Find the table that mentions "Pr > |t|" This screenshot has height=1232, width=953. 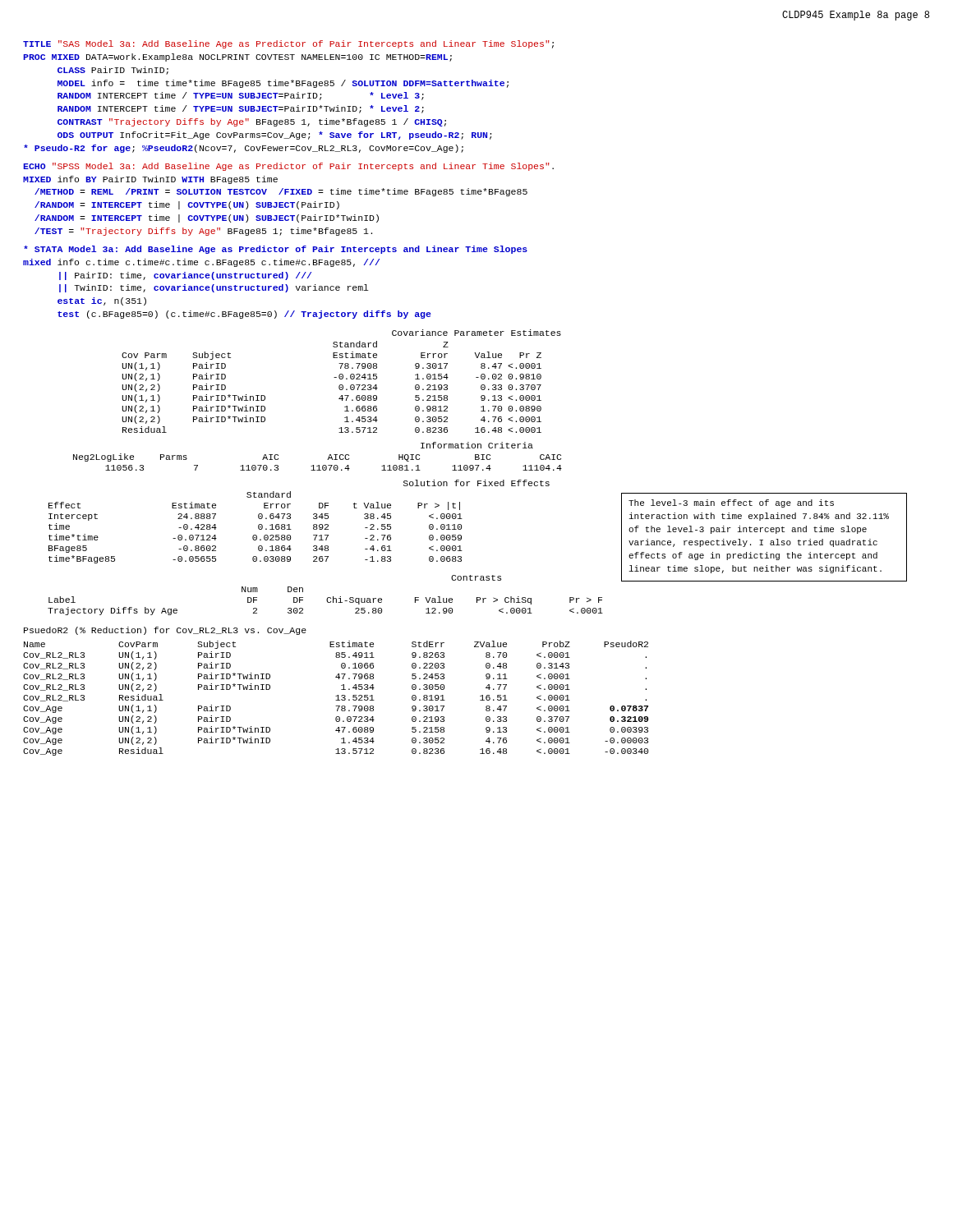476,521
